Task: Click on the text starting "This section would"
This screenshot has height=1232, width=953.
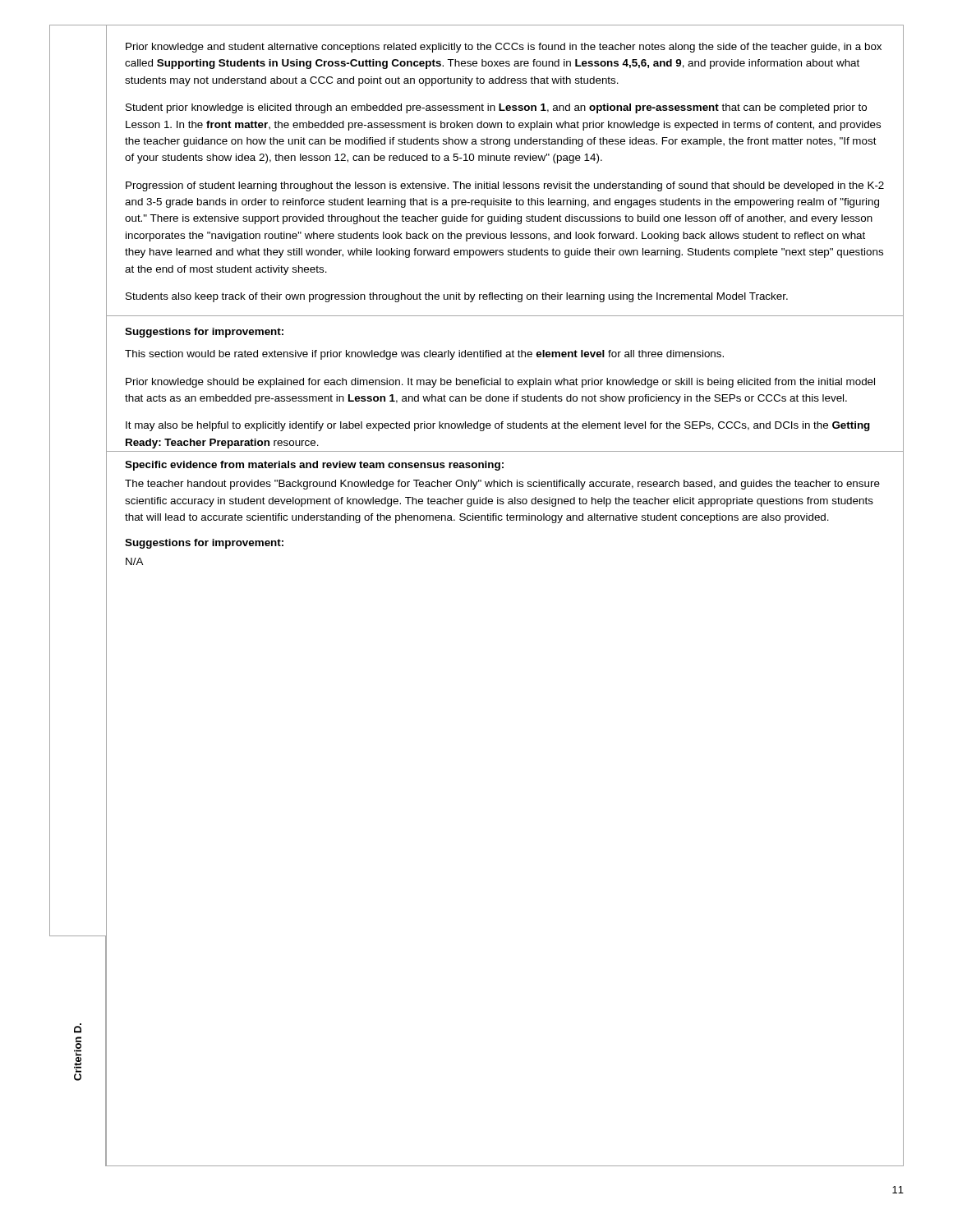Action: [425, 354]
